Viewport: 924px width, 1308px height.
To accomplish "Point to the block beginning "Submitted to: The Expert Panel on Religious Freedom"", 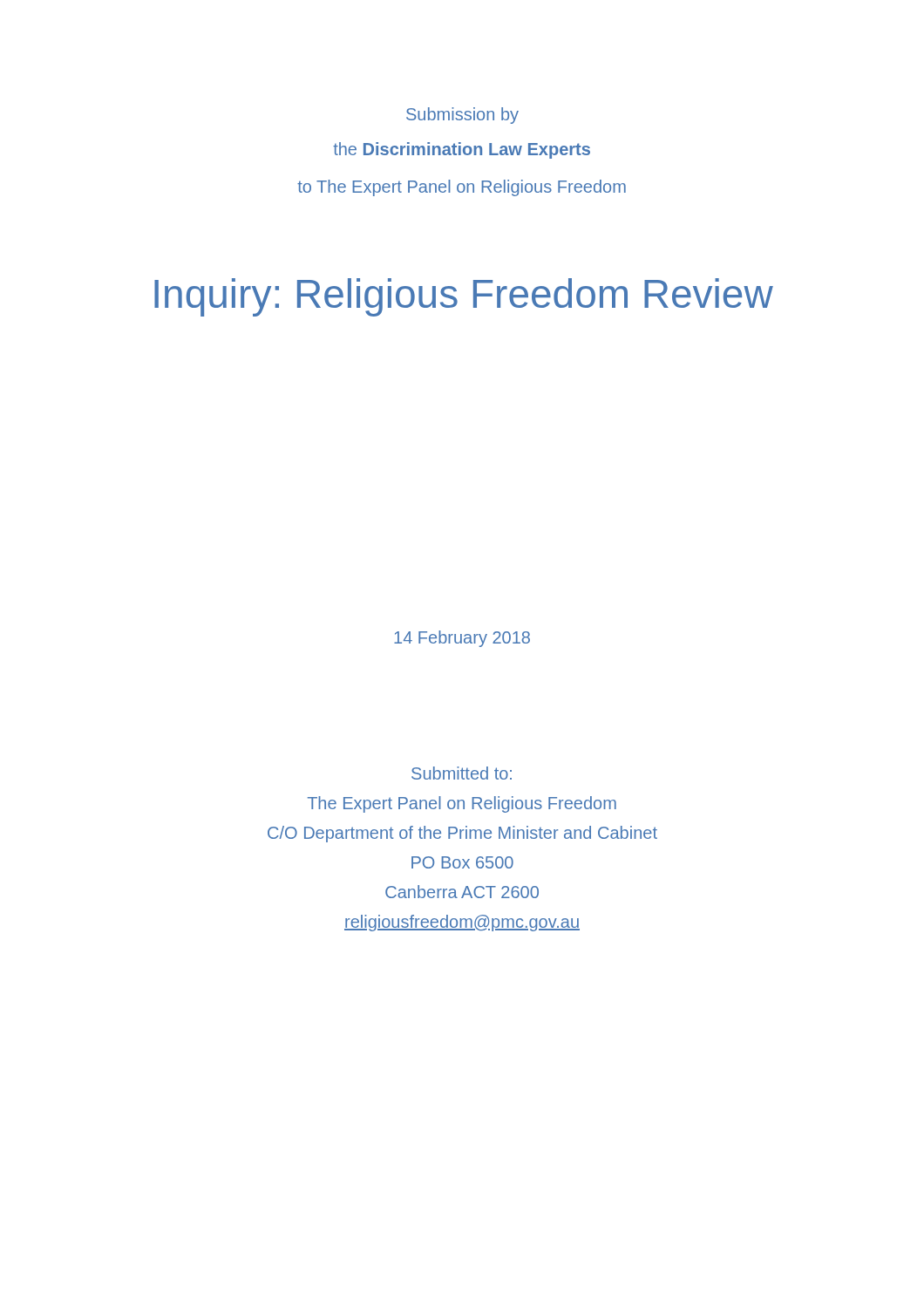I will coord(462,848).
